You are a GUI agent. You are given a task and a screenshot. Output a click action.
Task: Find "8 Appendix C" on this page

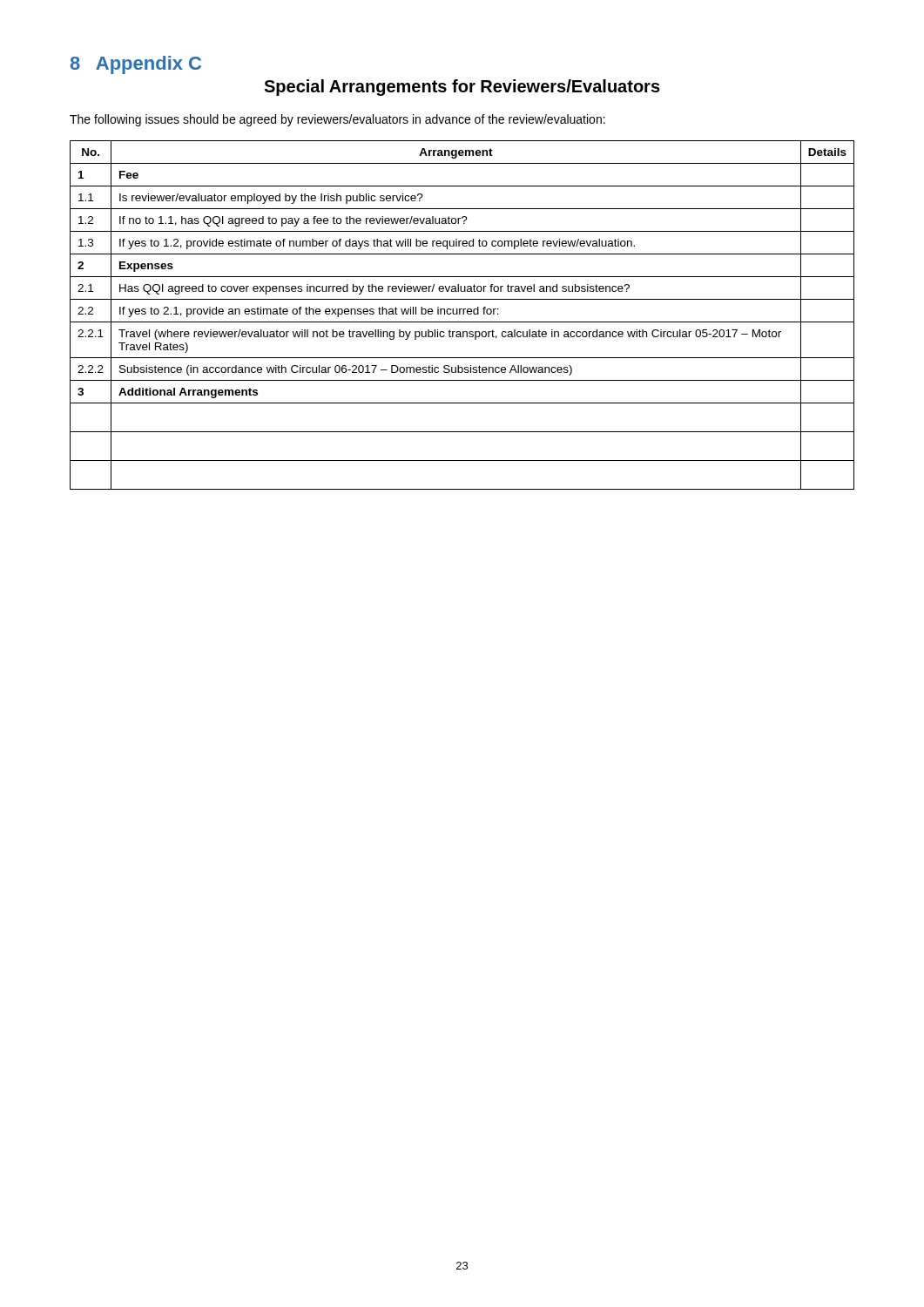tap(136, 63)
